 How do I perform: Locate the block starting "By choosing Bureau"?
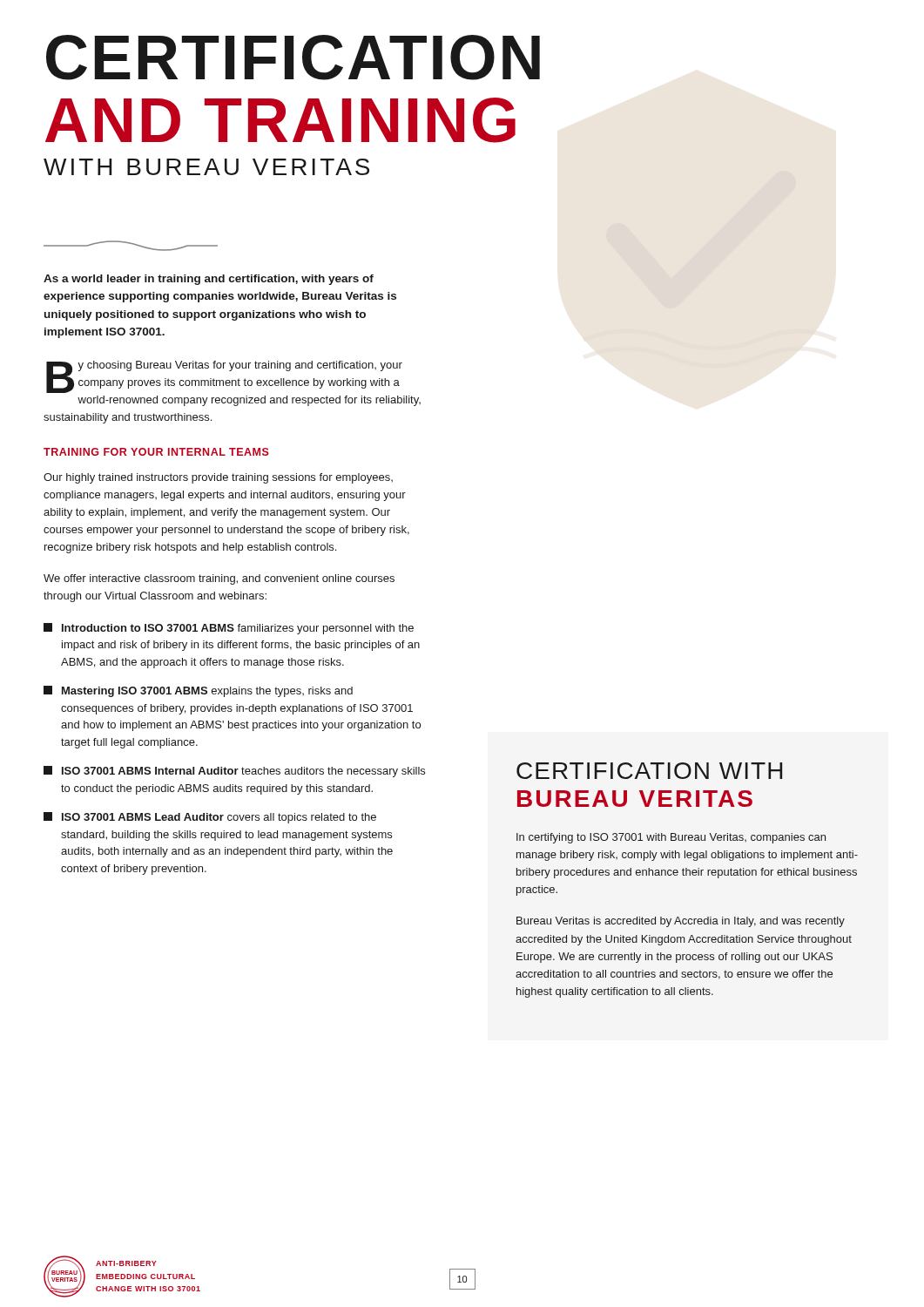tap(232, 390)
